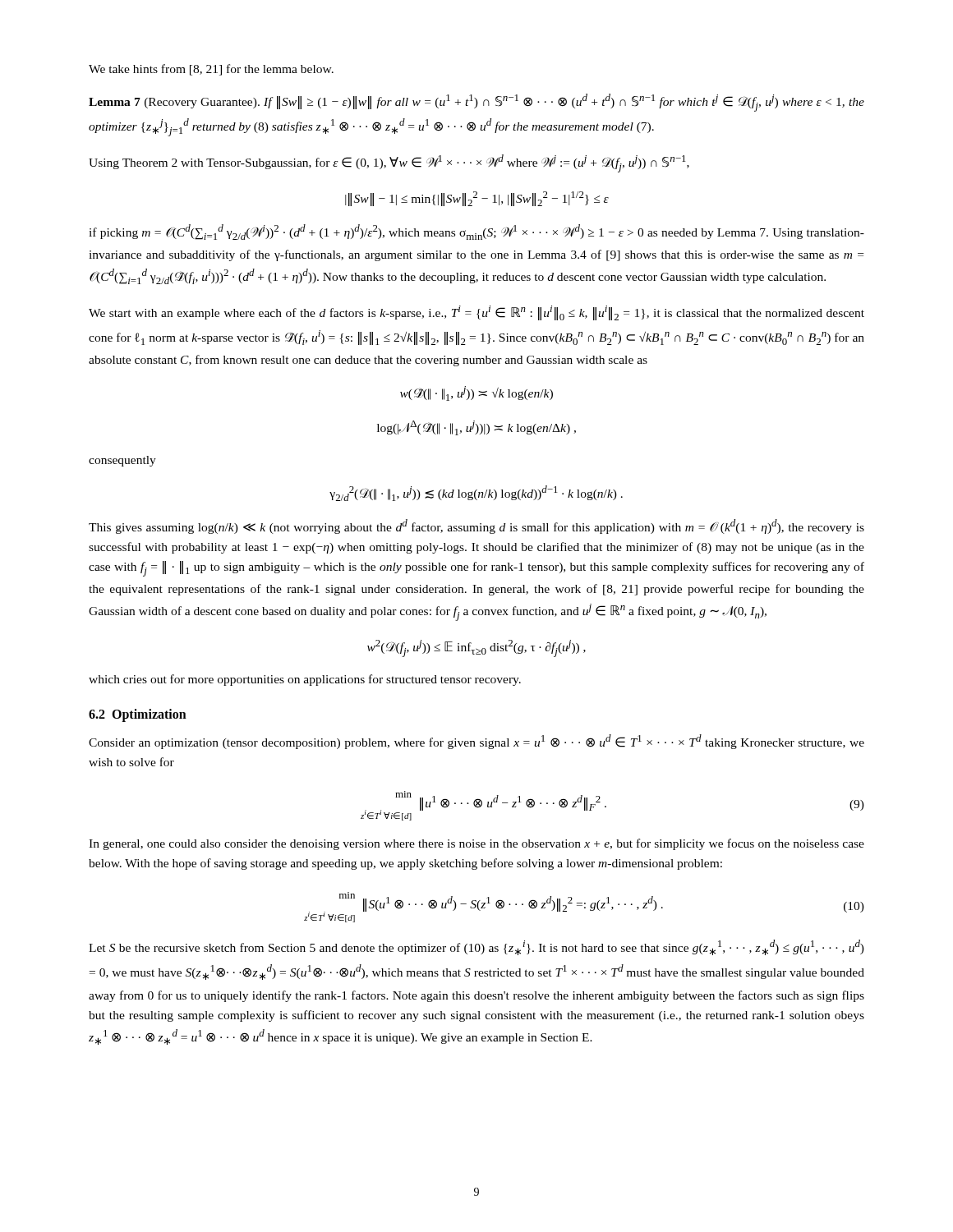Click the passage that begins "Using Theorem 2 with Tensor-Subgaussian,"
This screenshot has height=1232, width=953.
pos(389,162)
